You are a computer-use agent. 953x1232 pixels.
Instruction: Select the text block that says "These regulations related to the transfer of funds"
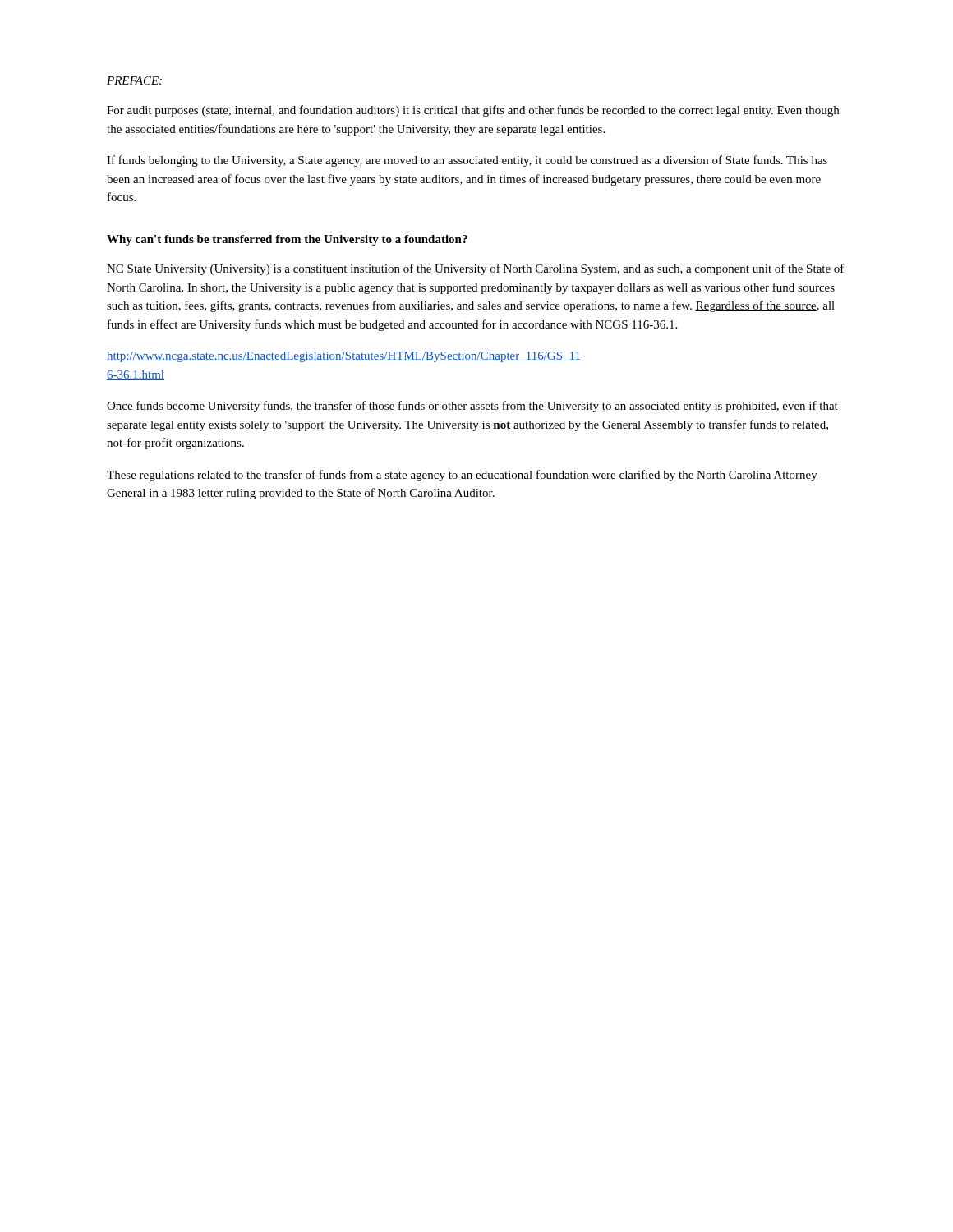click(462, 484)
